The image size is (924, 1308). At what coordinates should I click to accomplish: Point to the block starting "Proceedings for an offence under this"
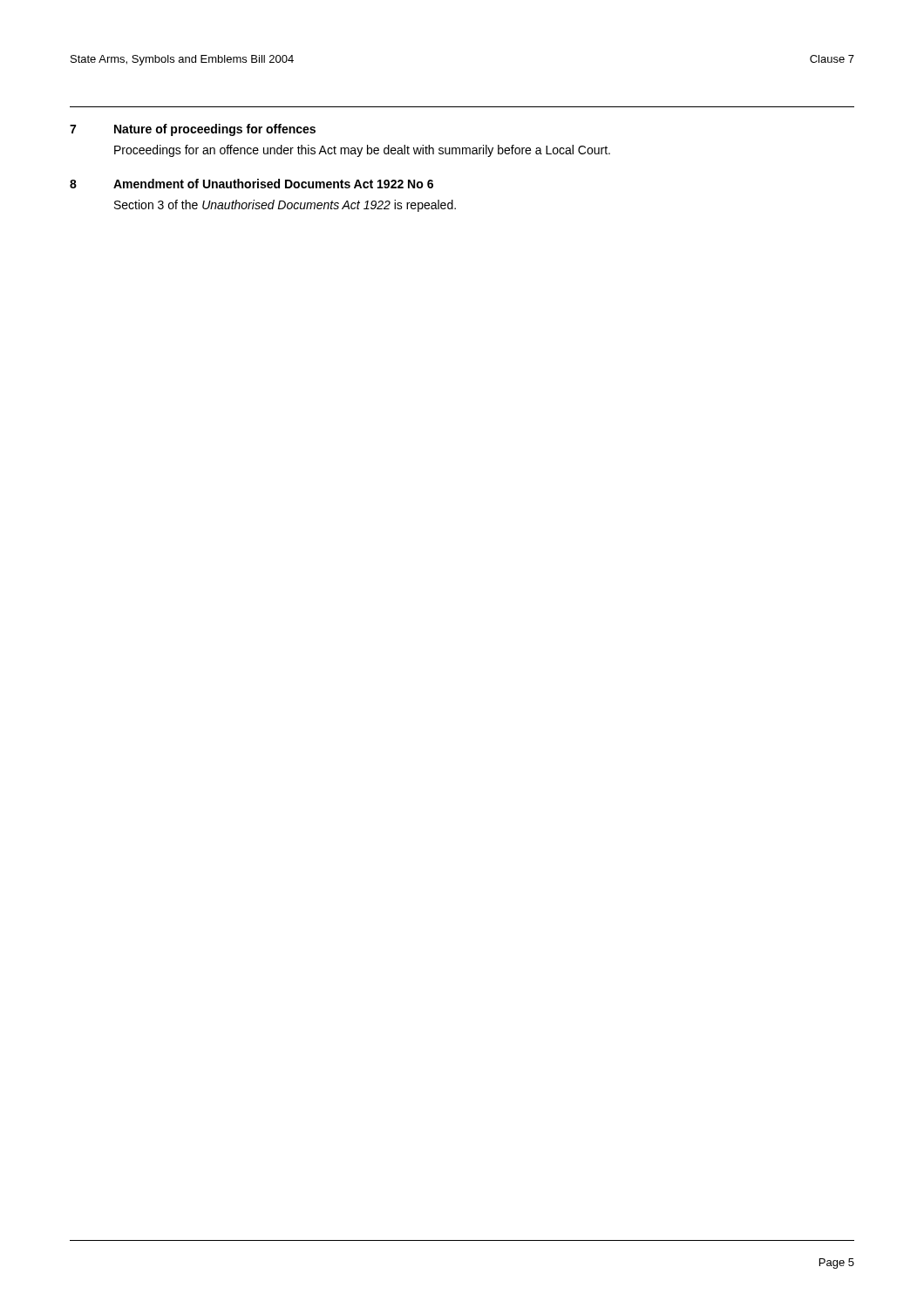click(362, 150)
